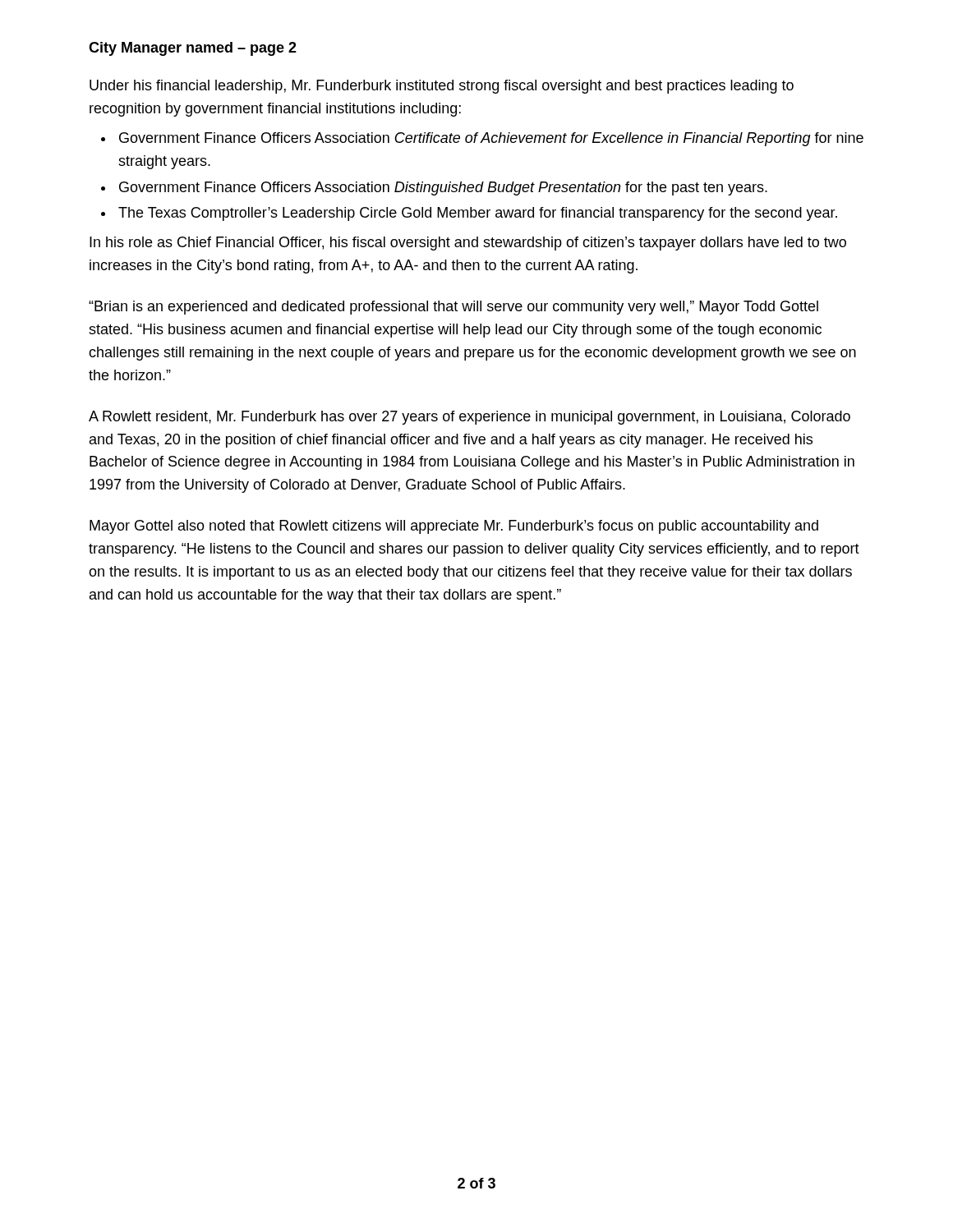Select the text block that says "“Brian is an experienced and dedicated"
The image size is (953, 1232).
coord(473,341)
